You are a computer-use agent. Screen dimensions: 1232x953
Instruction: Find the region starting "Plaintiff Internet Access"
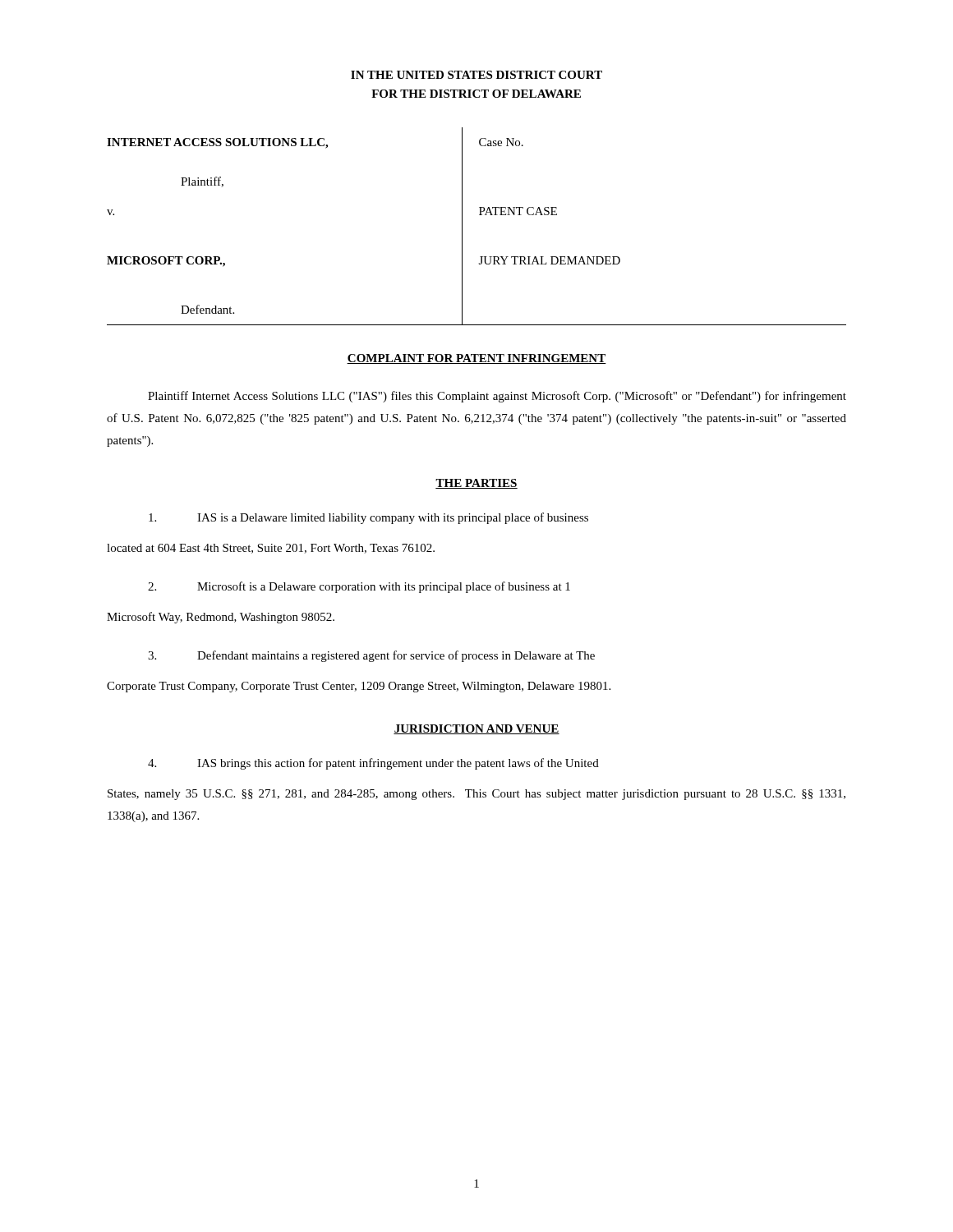(x=476, y=418)
